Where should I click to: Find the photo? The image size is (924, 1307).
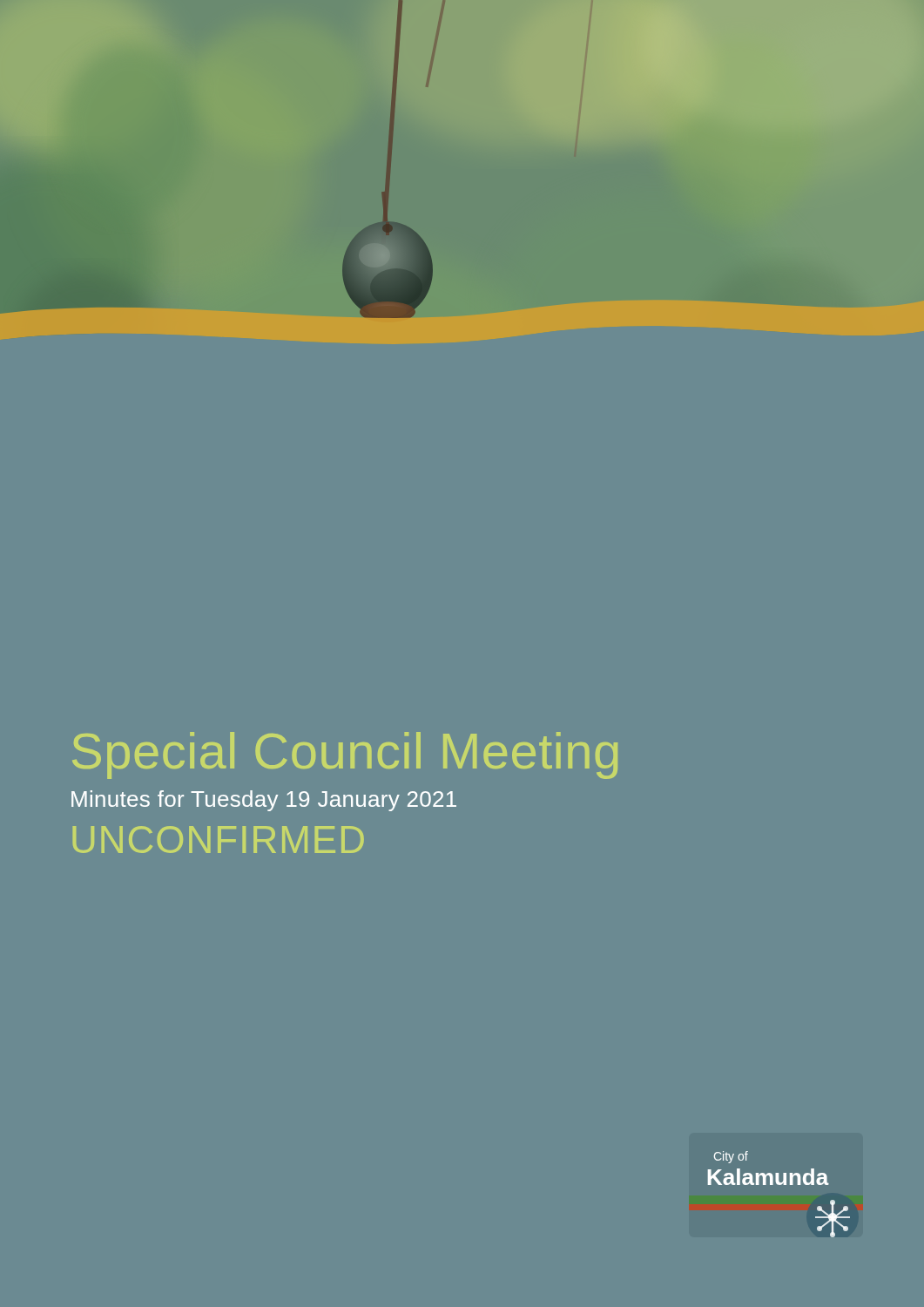(x=462, y=187)
